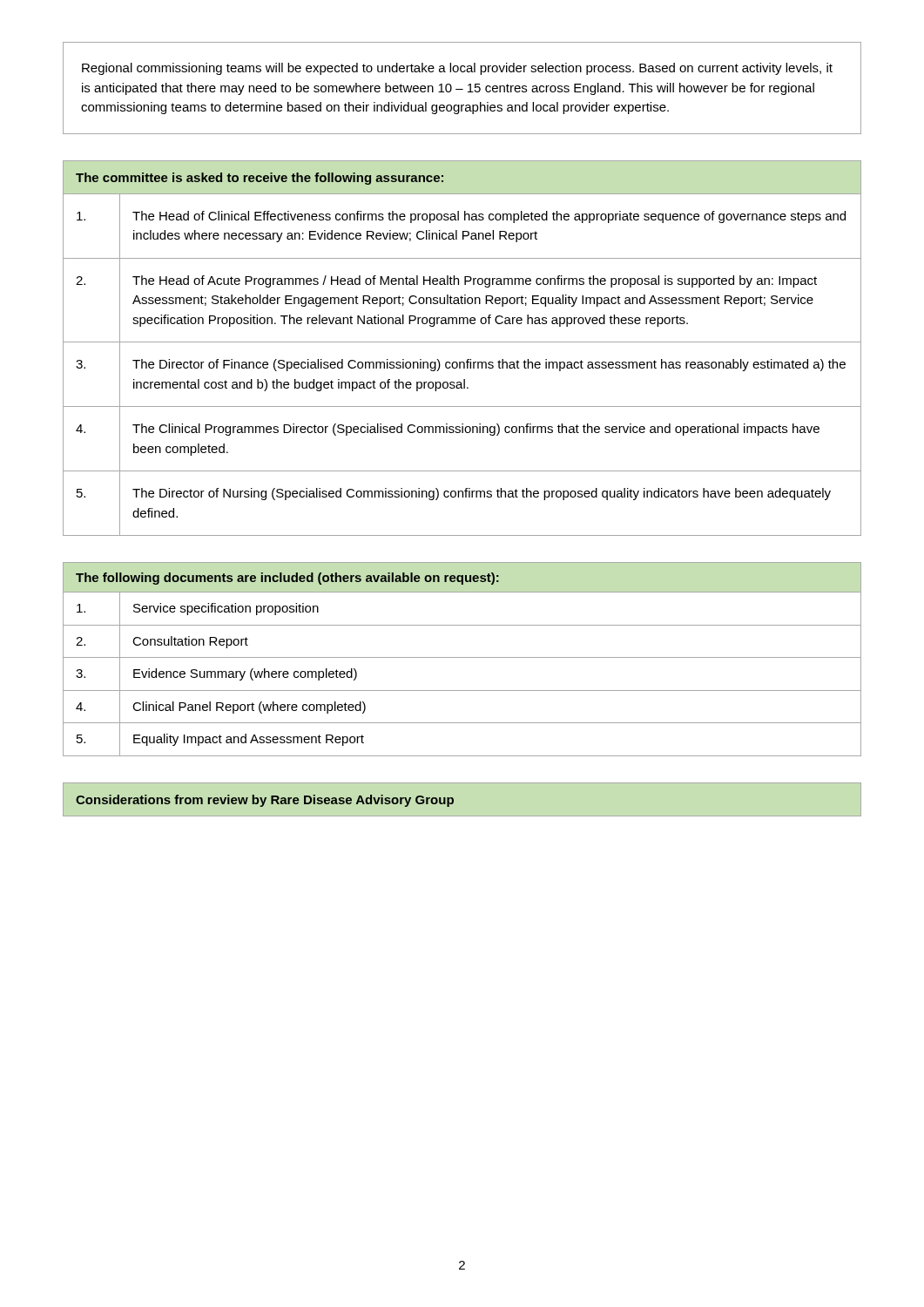Click on the table containing "The Clinical Programmes Director (Specialised"
Viewport: 924px width, 1307px height.
[462, 348]
